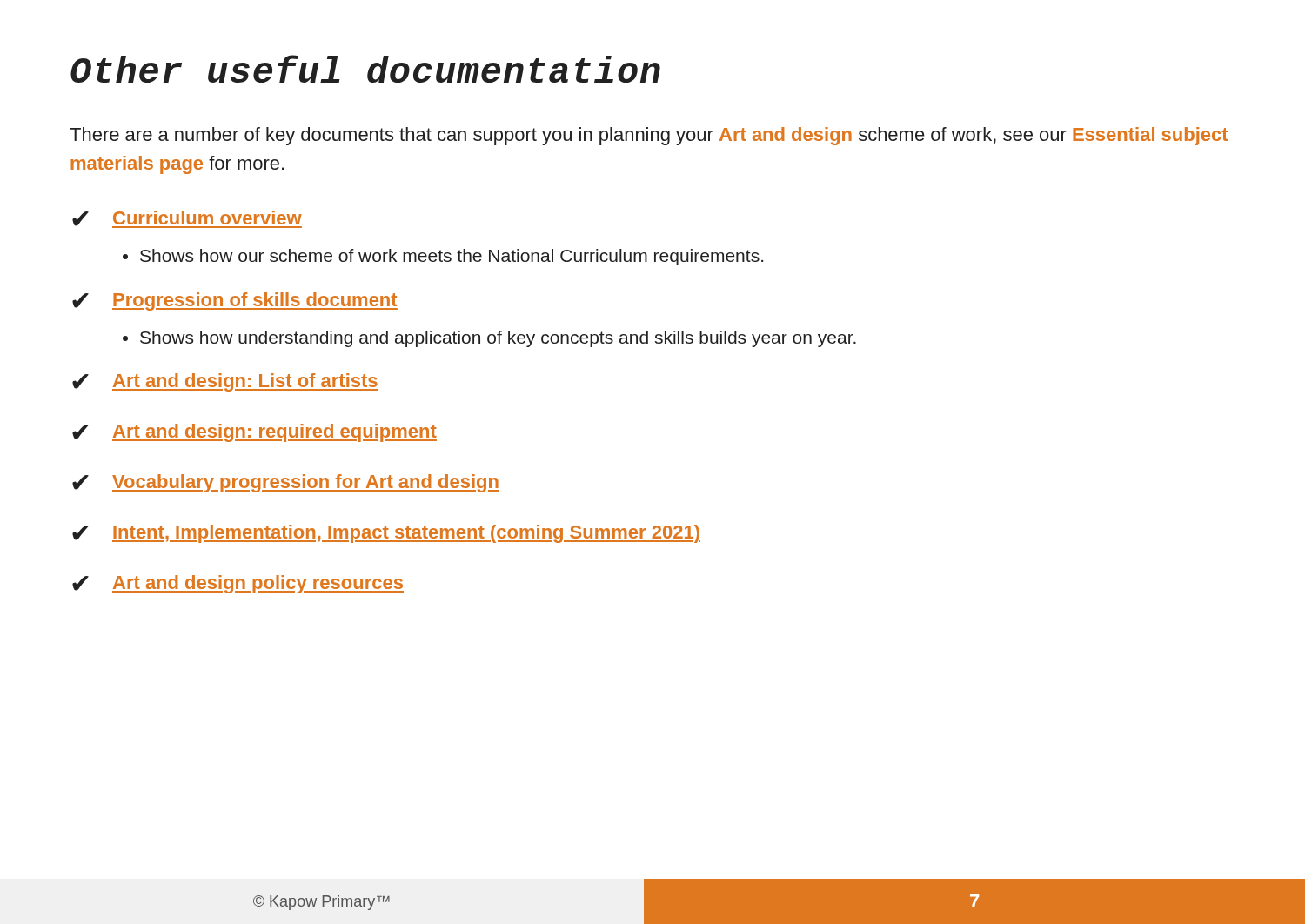The width and height of the screenshot is (1305, 924).
Task: Locate the block starting "✔ Vocabulary progression for Art and design"
Action: click(286, 483)
